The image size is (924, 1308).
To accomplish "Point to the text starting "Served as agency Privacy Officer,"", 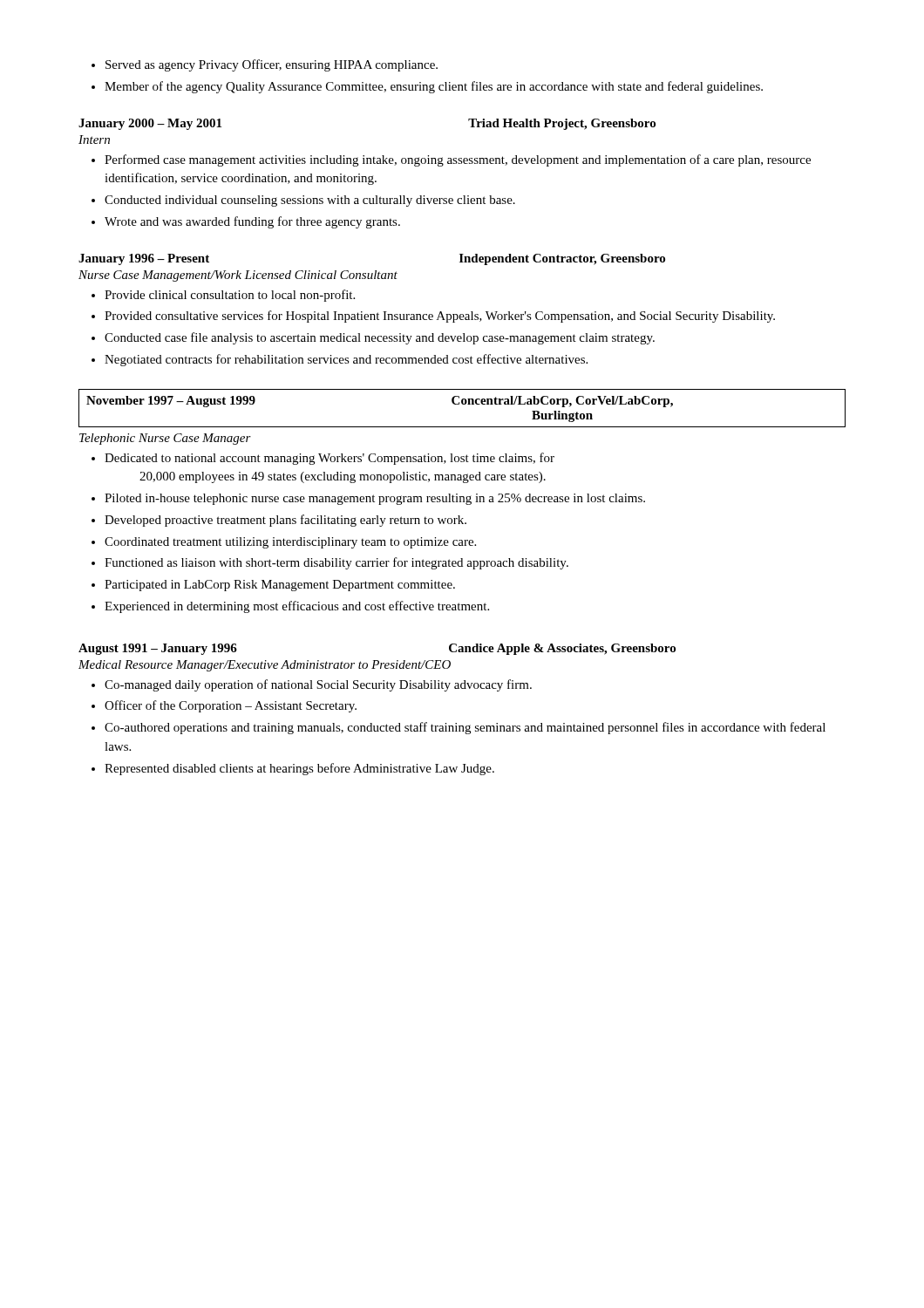I will 462,76.
